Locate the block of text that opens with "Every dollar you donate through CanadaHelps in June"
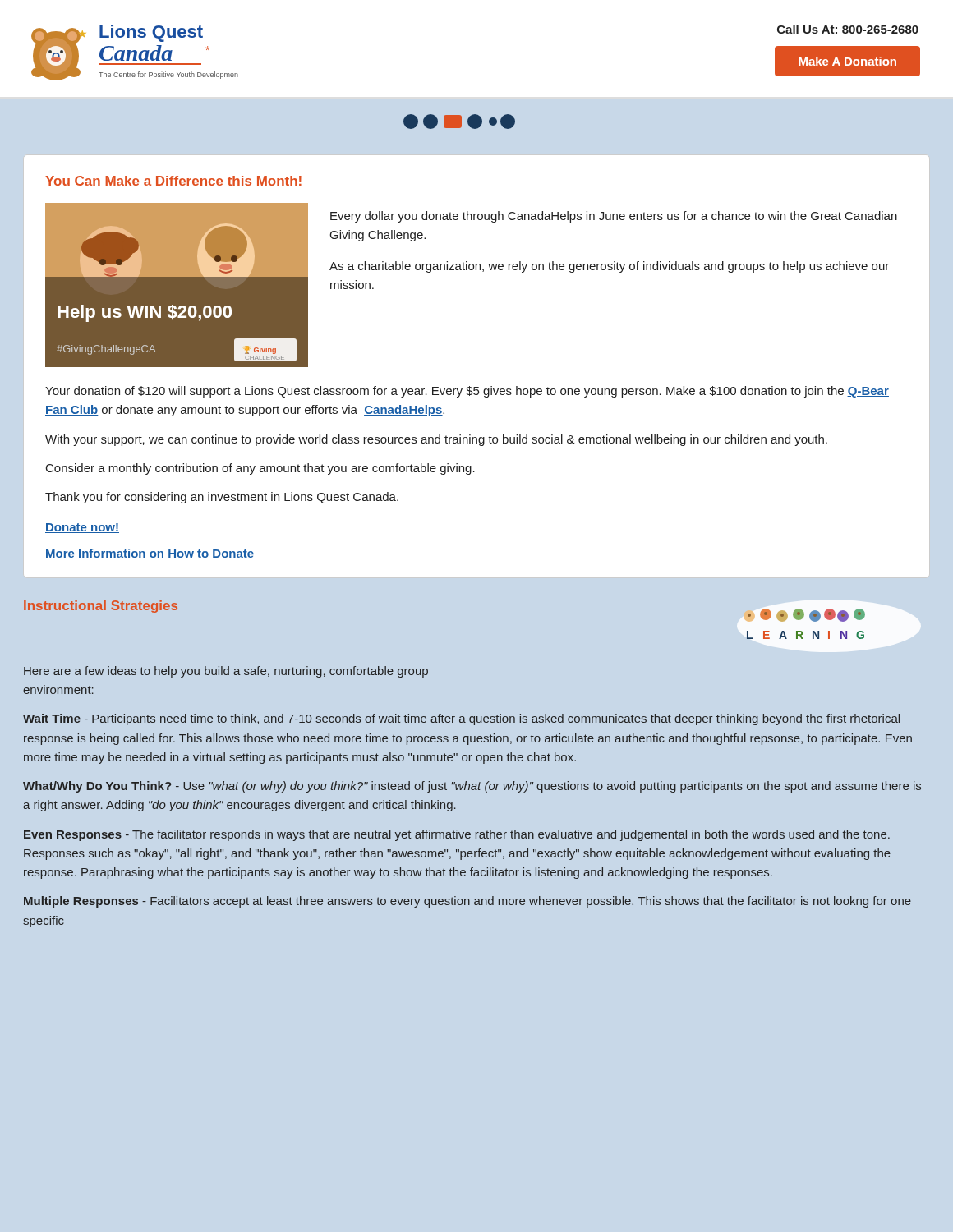Viewport: 953px width, 1232px height. click(614, 217)
